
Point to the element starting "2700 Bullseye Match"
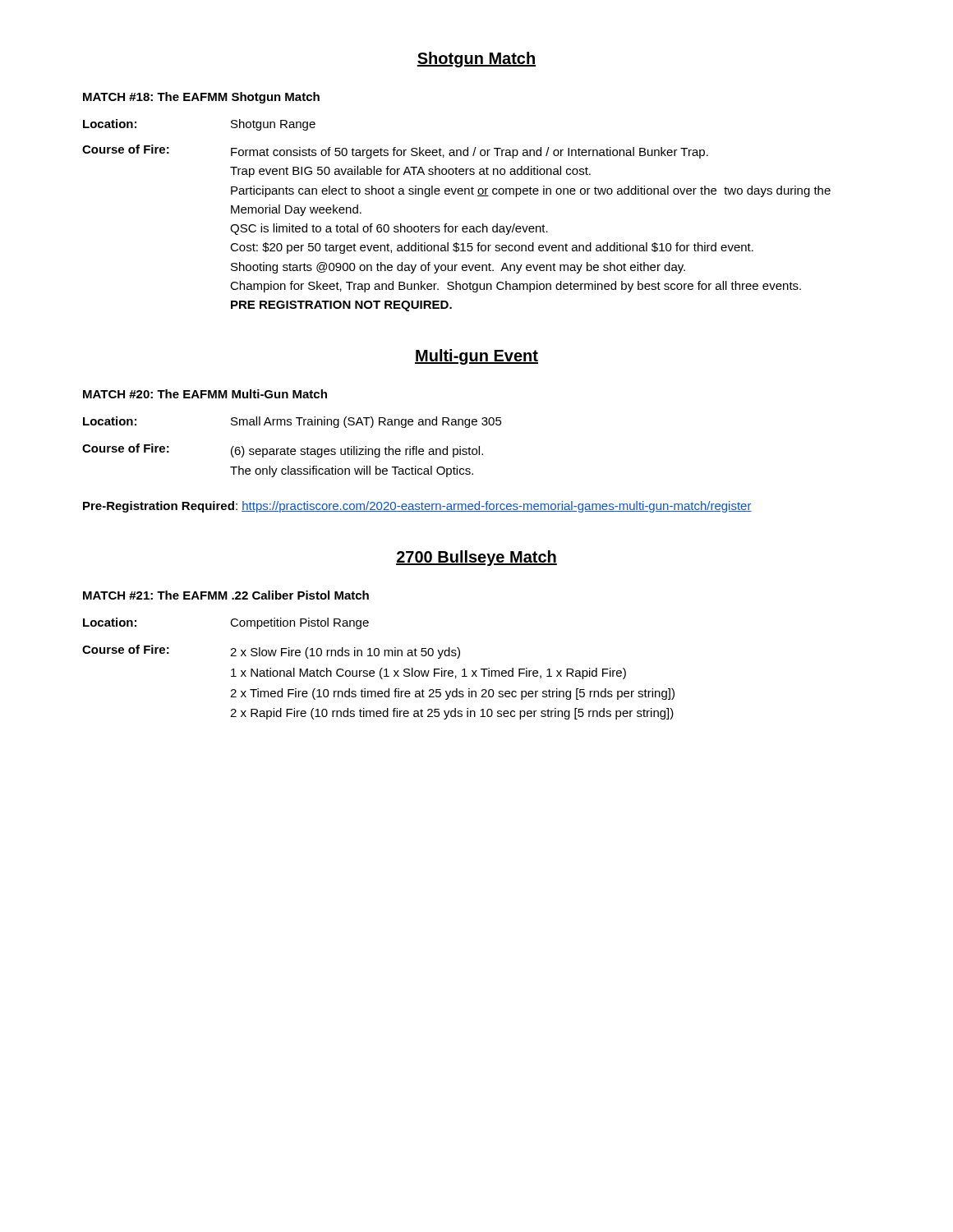click(x=476, y=557)
